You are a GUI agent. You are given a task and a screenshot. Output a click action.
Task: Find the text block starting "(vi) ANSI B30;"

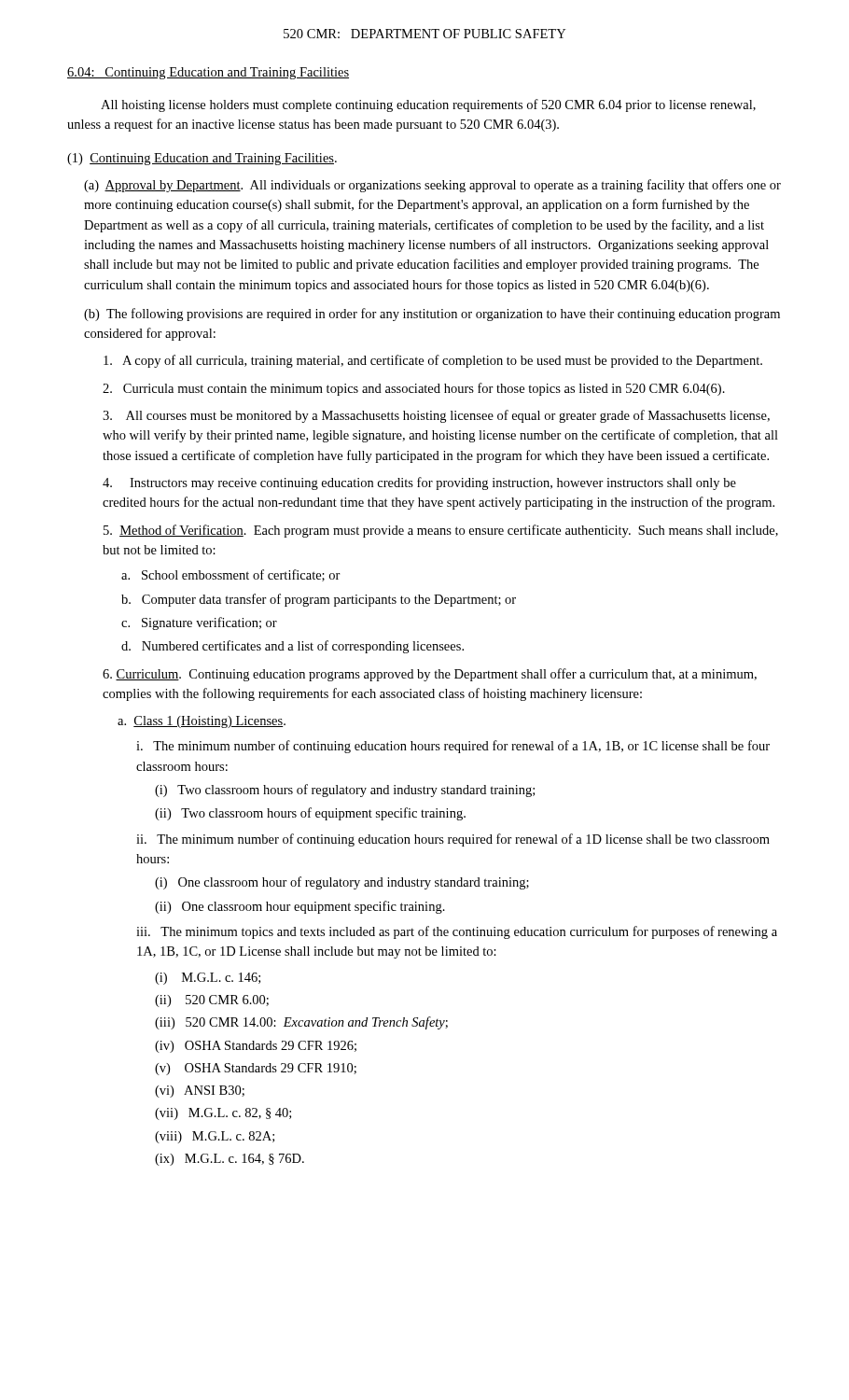point(200,1090)
